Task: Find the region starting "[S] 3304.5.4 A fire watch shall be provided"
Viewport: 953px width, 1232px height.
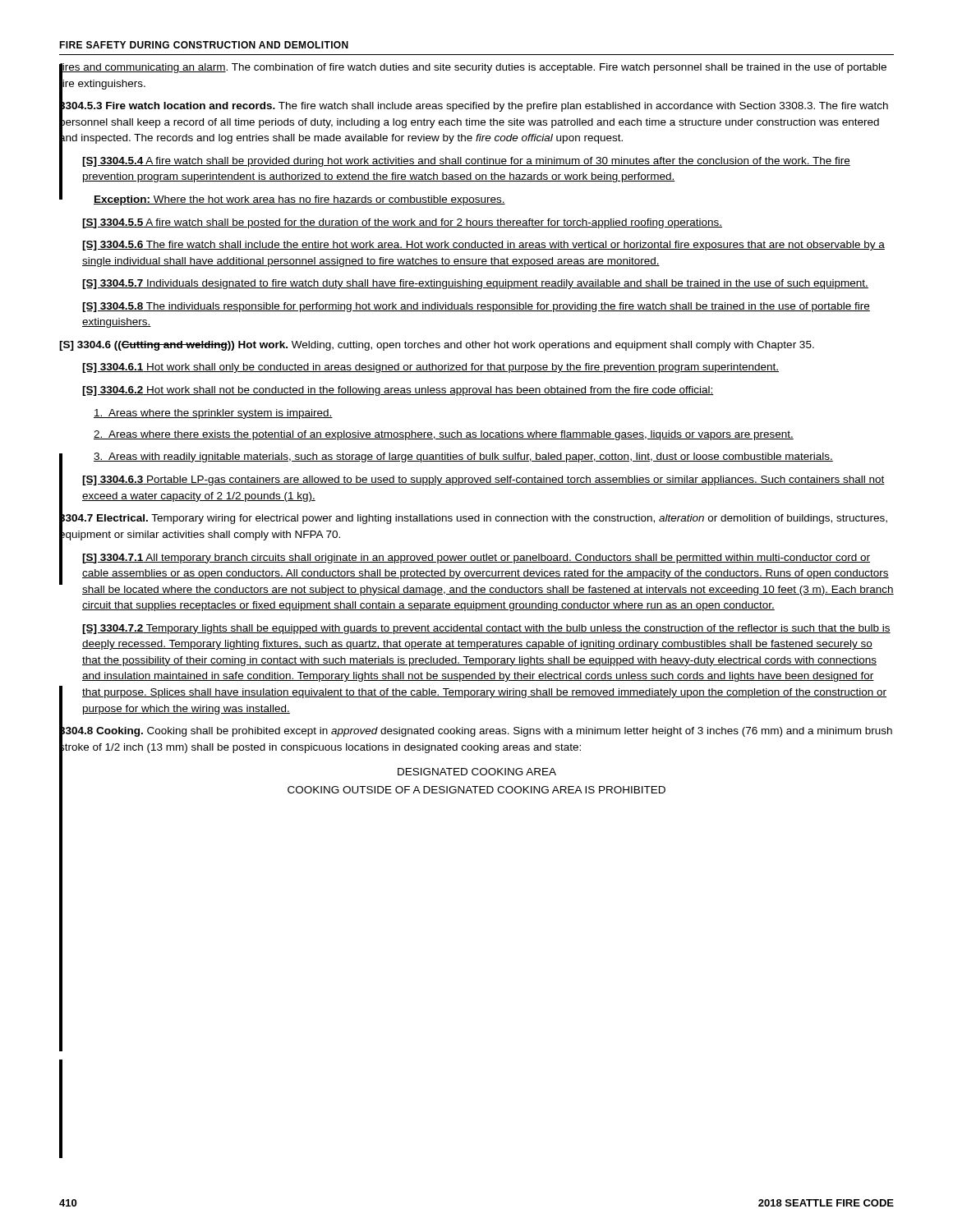Action: click(x=466, y=168)
